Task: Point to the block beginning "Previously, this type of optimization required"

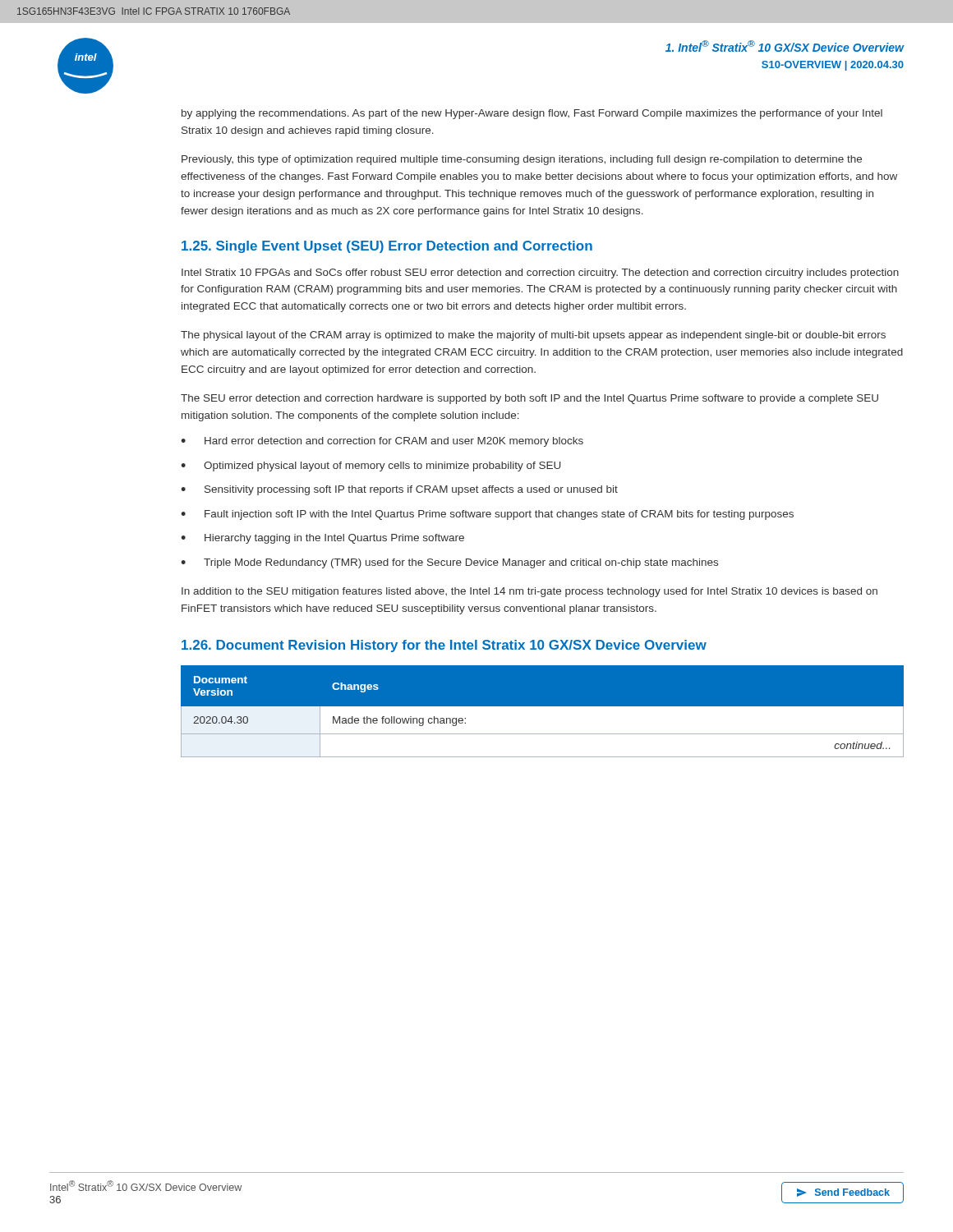Action: (x=539, y=185)
